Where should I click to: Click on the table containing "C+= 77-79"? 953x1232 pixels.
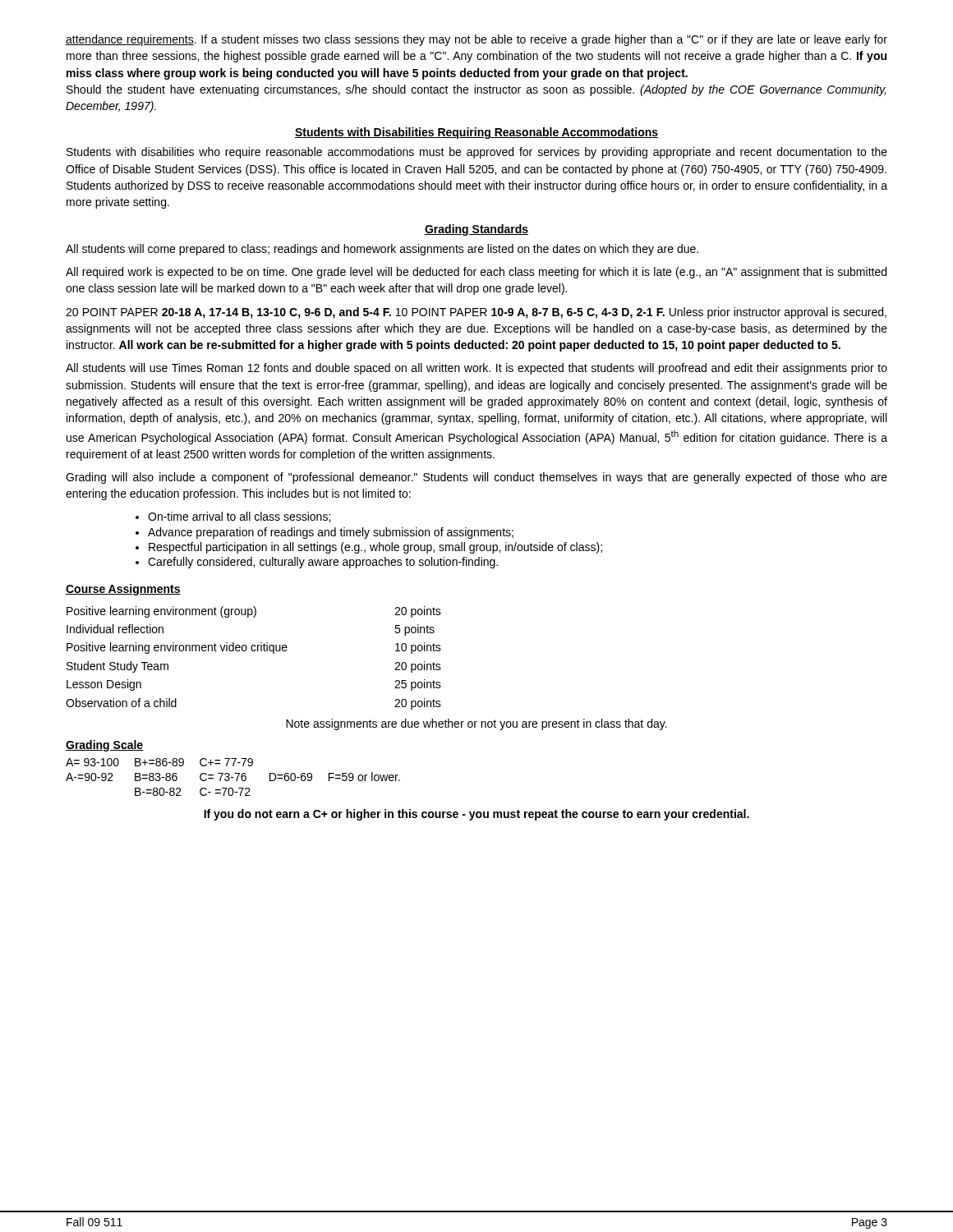pyautogui.click(x=476, y=777)
